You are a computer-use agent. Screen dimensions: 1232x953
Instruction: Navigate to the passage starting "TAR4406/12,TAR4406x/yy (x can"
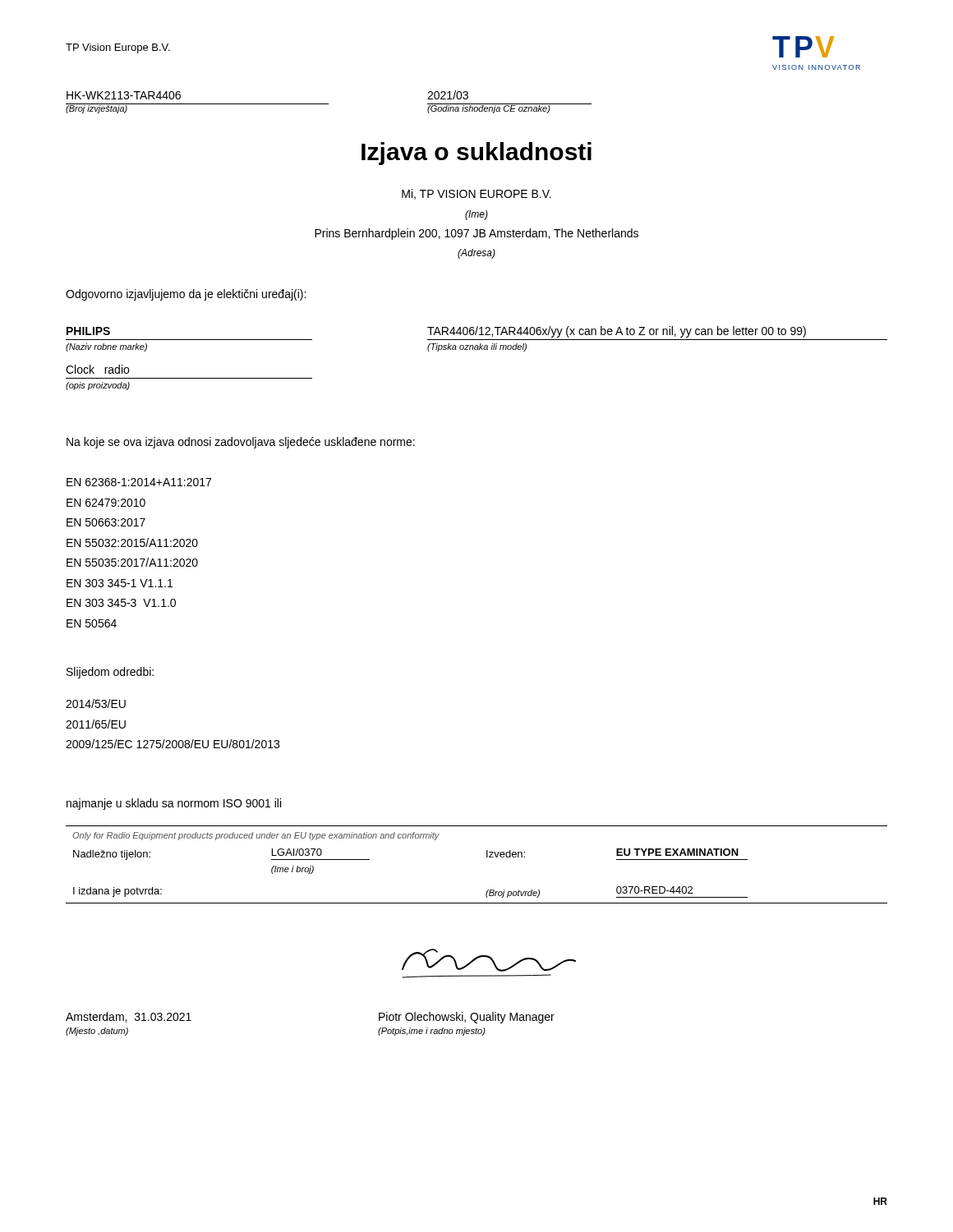click(657, 338)
